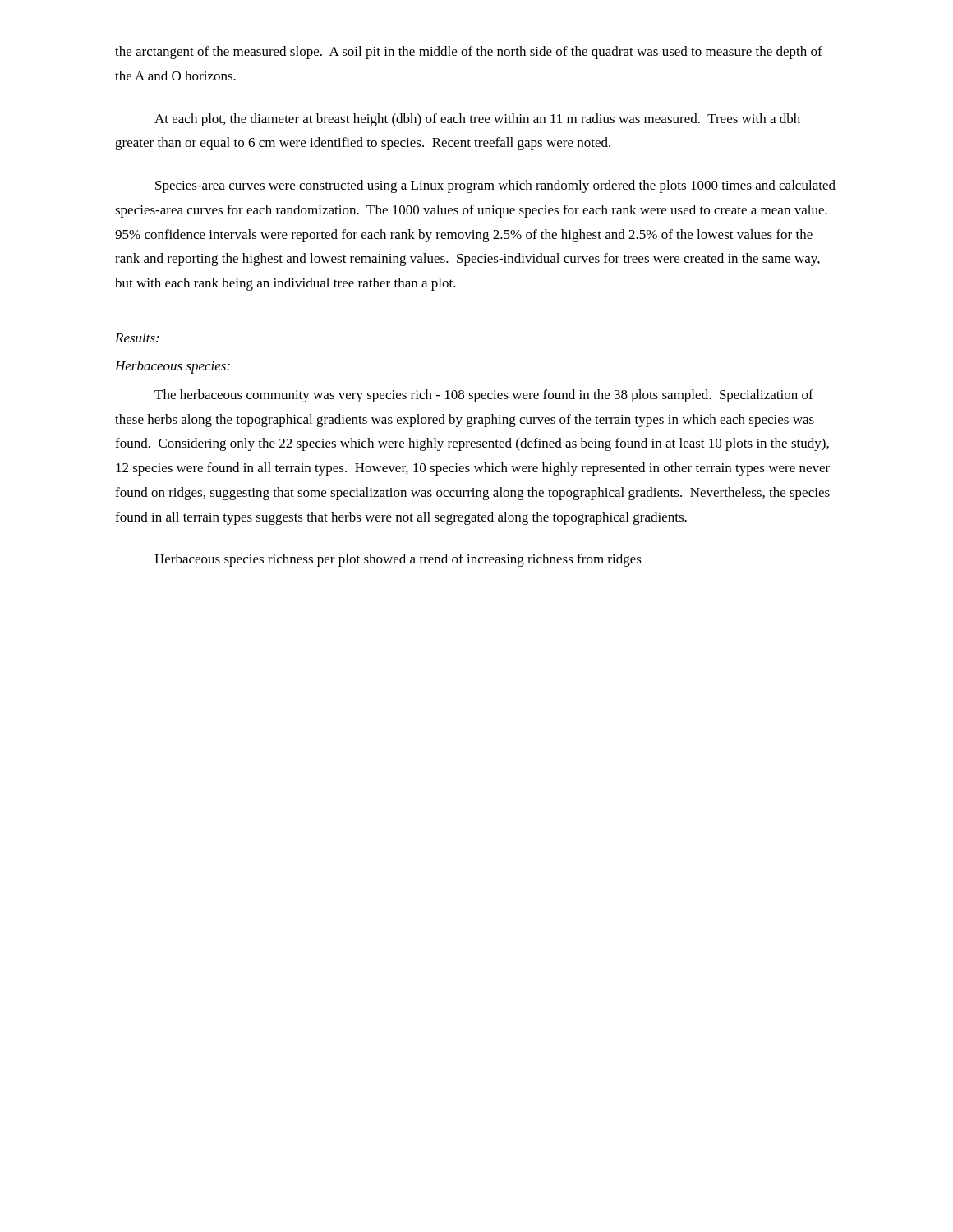The width and height of the screenshot is (953, 1232).
Task: Select the block starting "the arctangent of"
Action: (476, 64)
